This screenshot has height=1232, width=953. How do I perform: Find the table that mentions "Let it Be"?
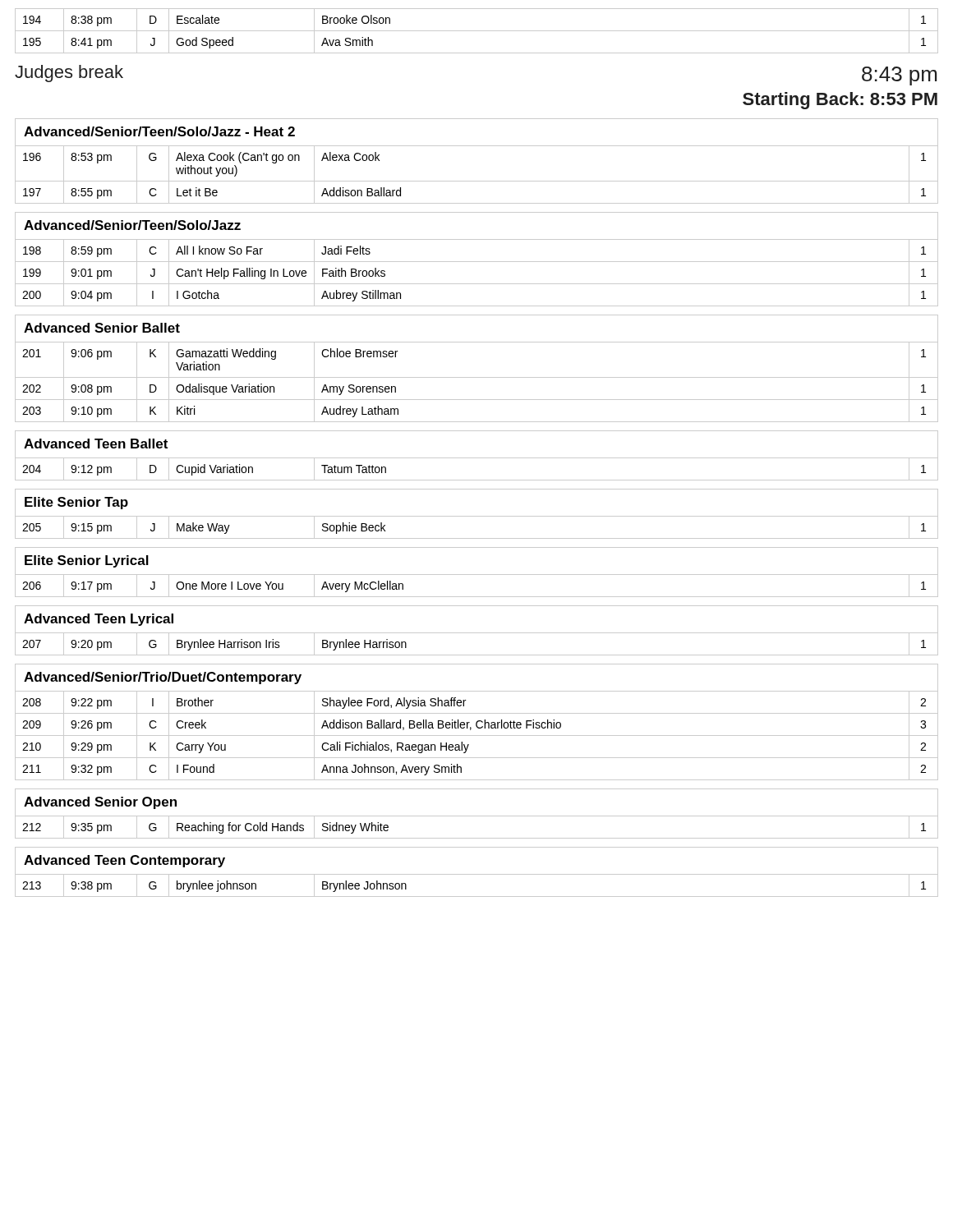pyautogui.click(x=476, y=161)
